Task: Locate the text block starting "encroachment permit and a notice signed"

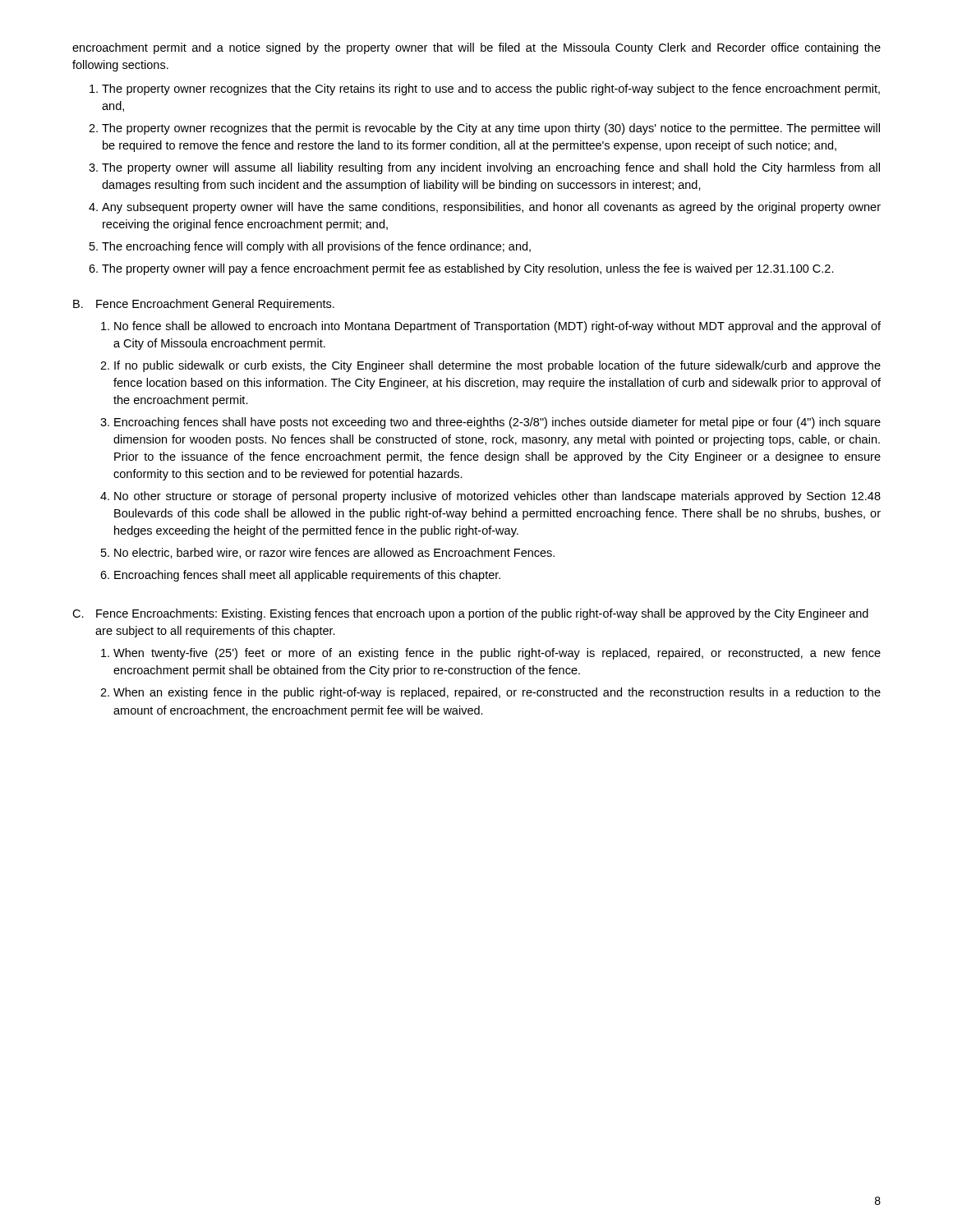Action: coord(476,56)
